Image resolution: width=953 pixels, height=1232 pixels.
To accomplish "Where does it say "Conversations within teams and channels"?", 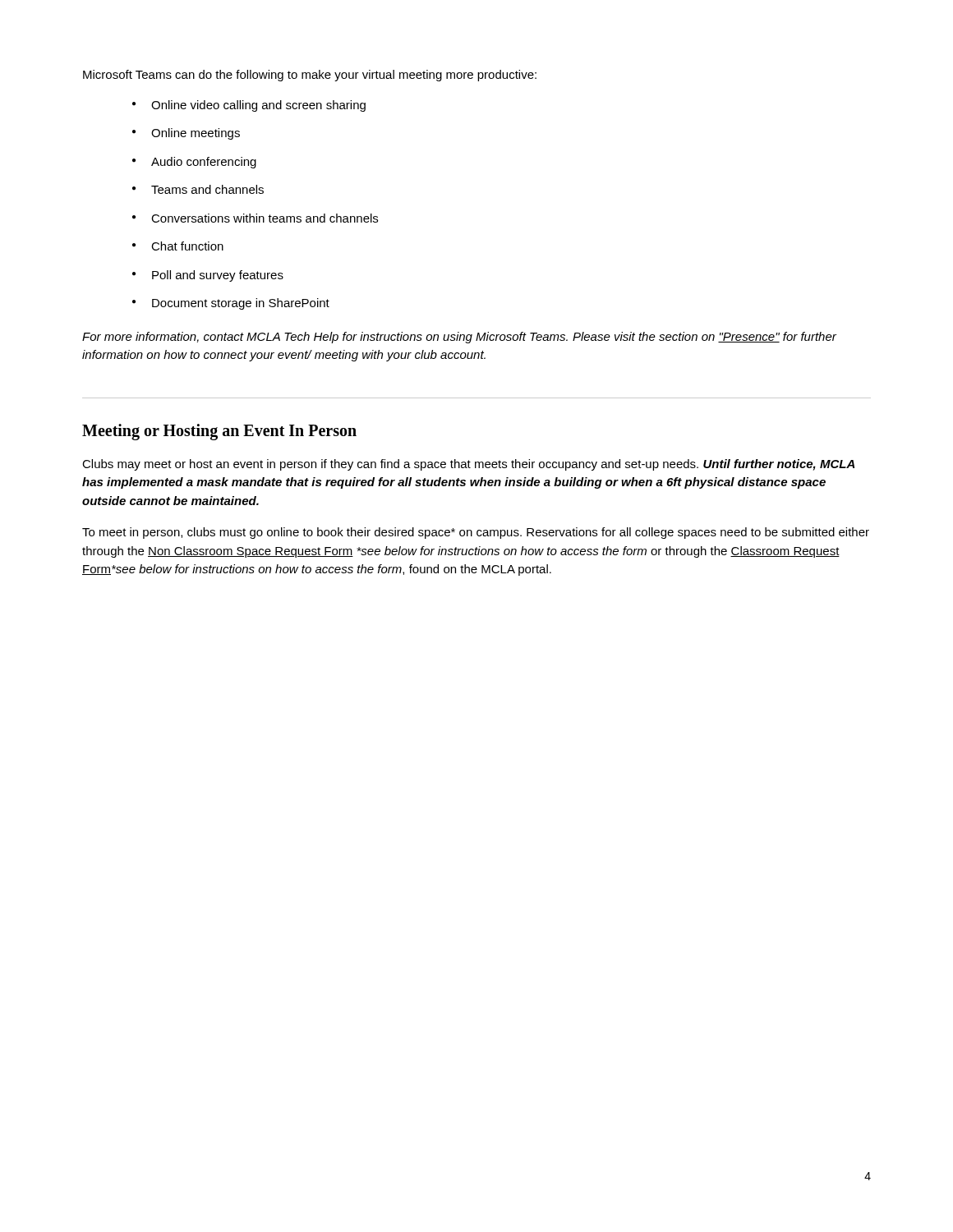I will (x=265, y=218).
